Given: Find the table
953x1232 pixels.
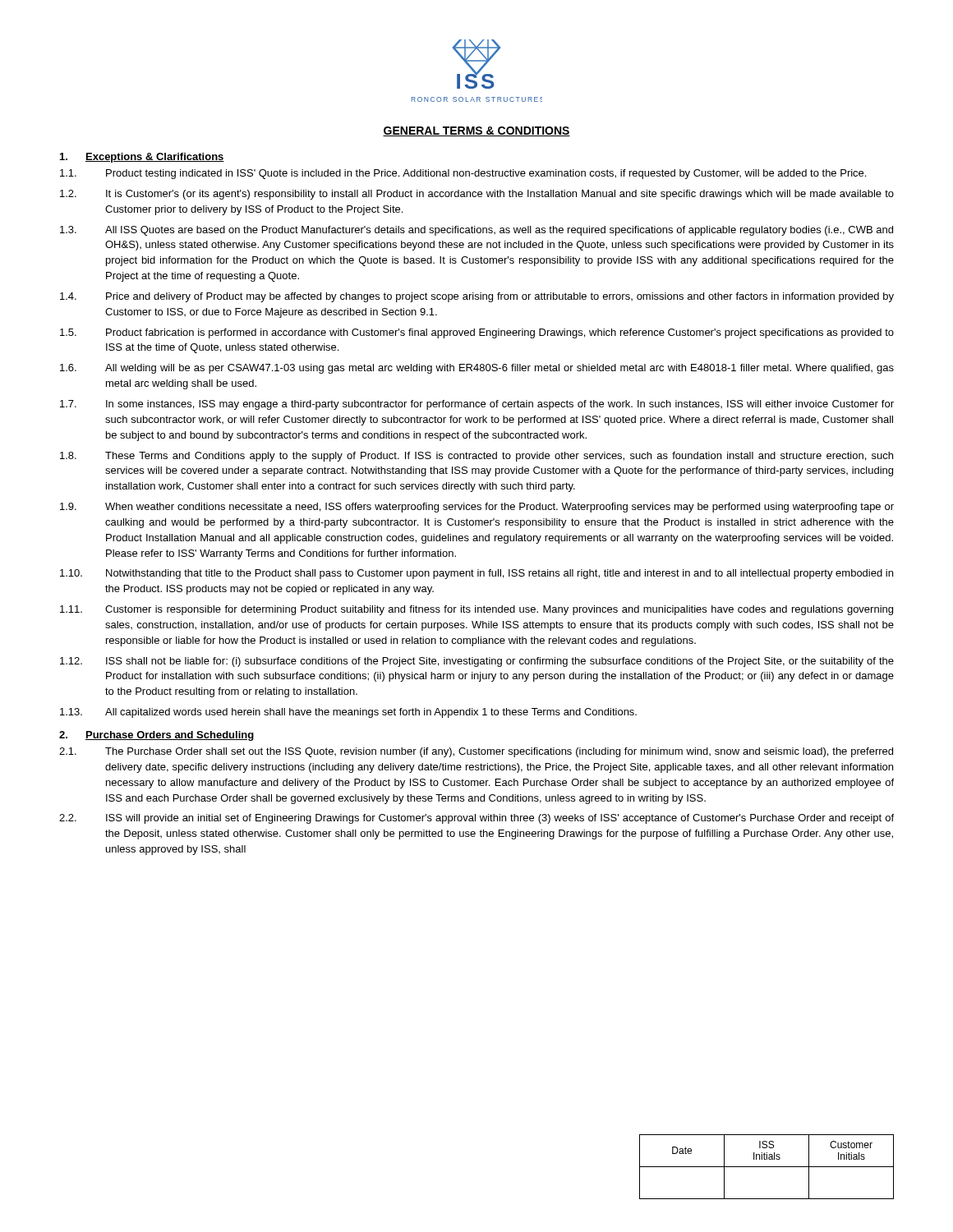Looking at the screenshot, I should pos(766,1167).
